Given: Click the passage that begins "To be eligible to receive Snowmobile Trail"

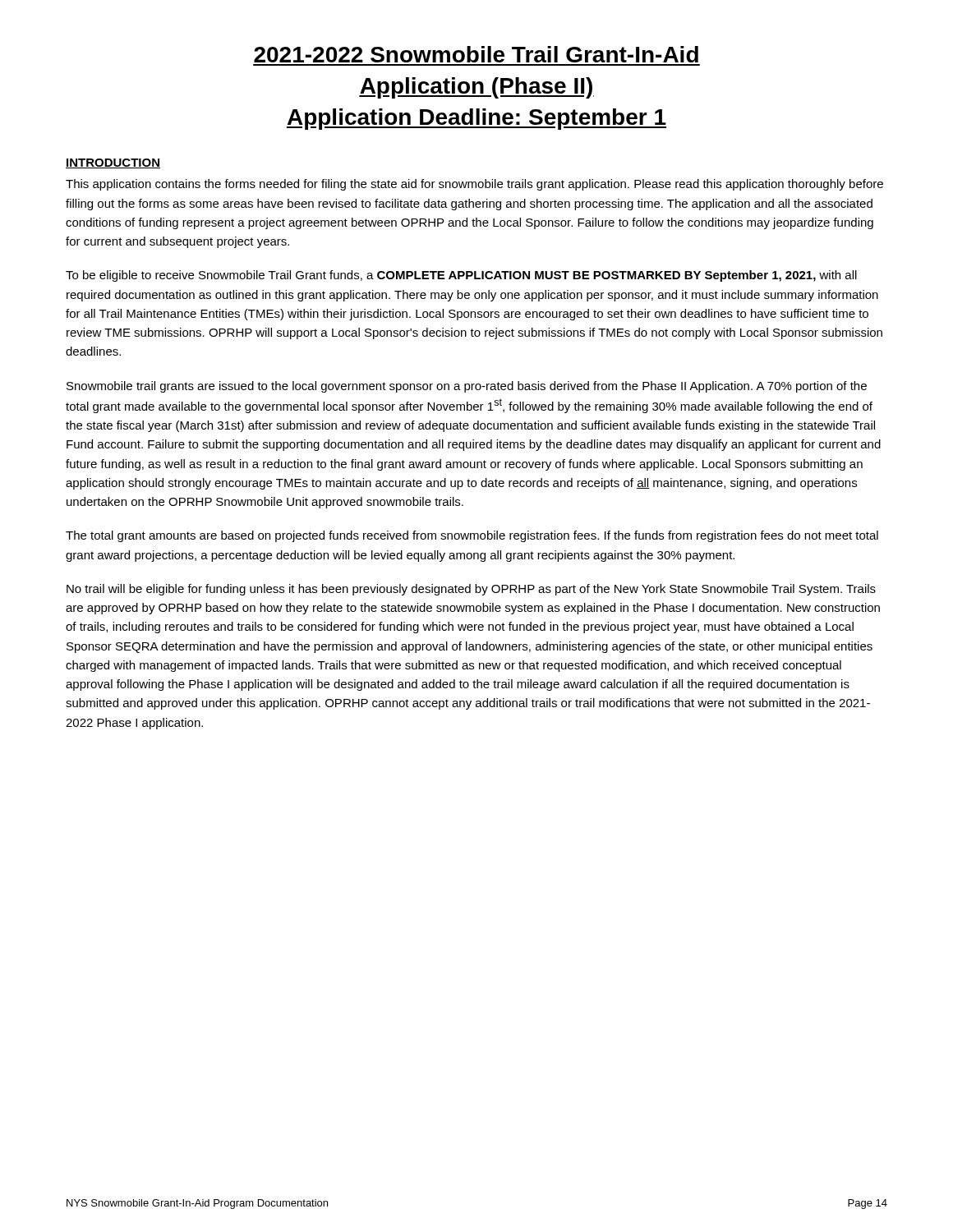Looking at the screenshot, I should [474, 313].
